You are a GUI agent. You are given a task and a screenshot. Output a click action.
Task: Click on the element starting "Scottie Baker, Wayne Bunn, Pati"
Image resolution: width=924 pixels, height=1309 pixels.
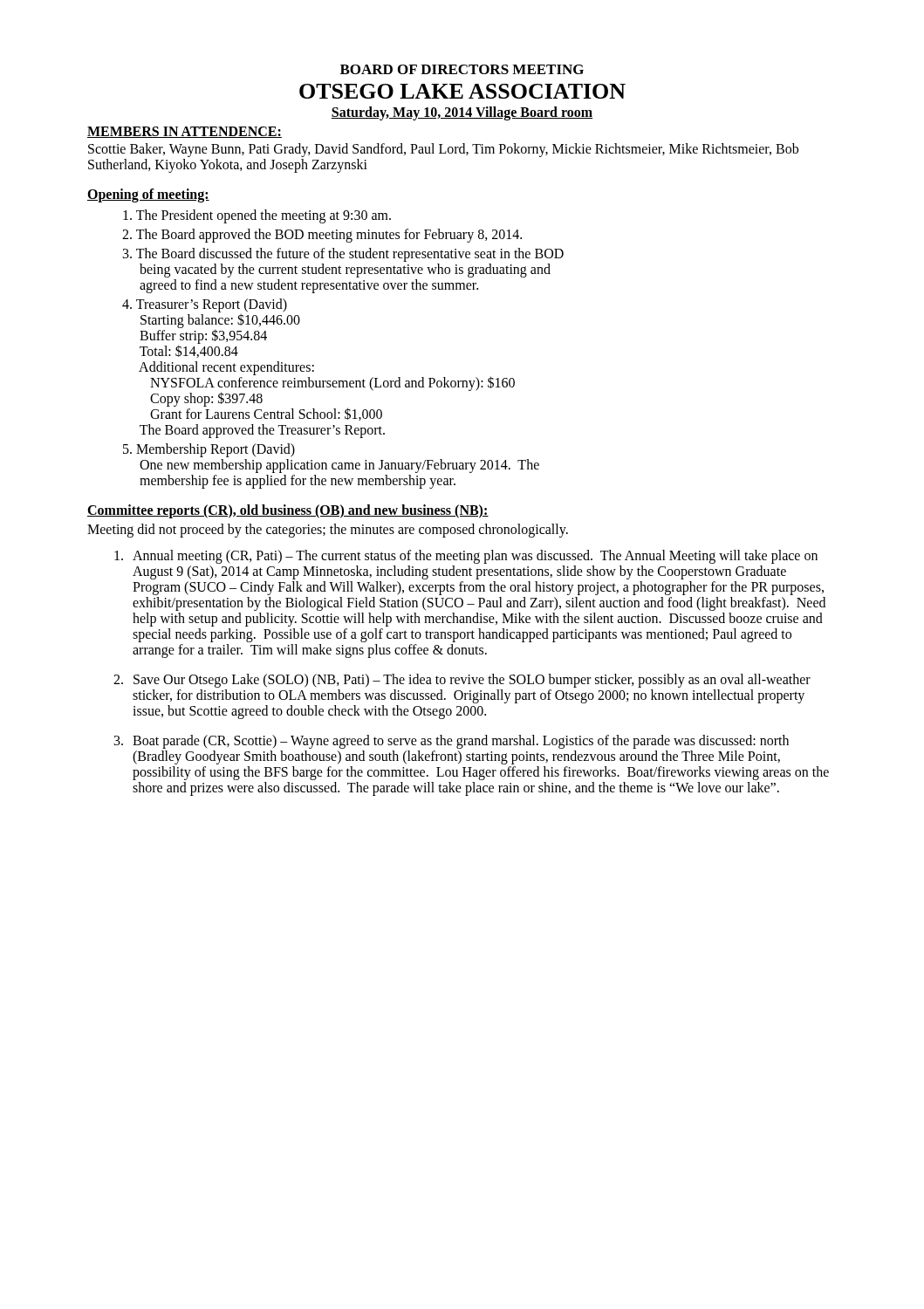point(443,157)
